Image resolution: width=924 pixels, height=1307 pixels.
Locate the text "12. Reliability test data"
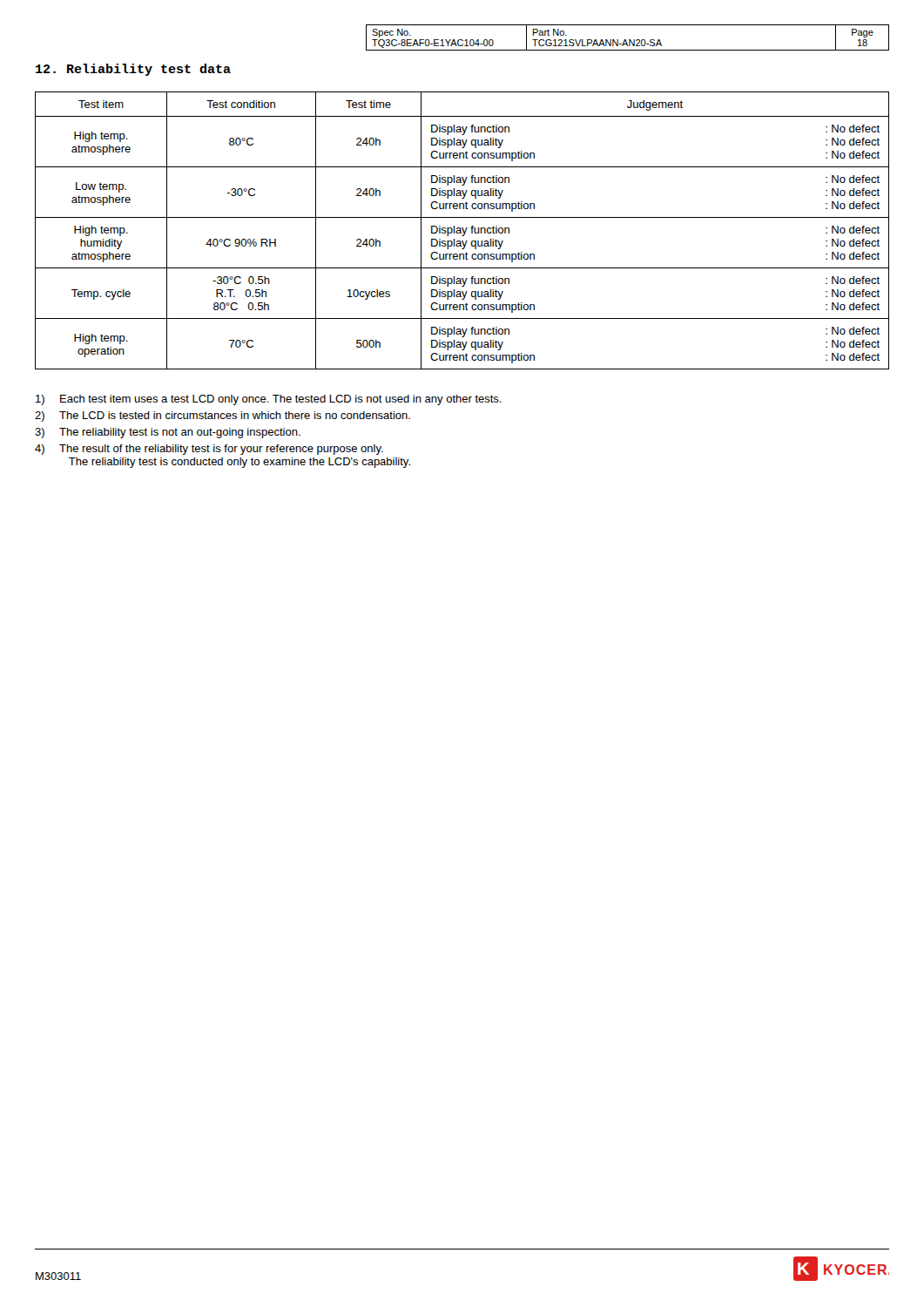tap(133, 70)
